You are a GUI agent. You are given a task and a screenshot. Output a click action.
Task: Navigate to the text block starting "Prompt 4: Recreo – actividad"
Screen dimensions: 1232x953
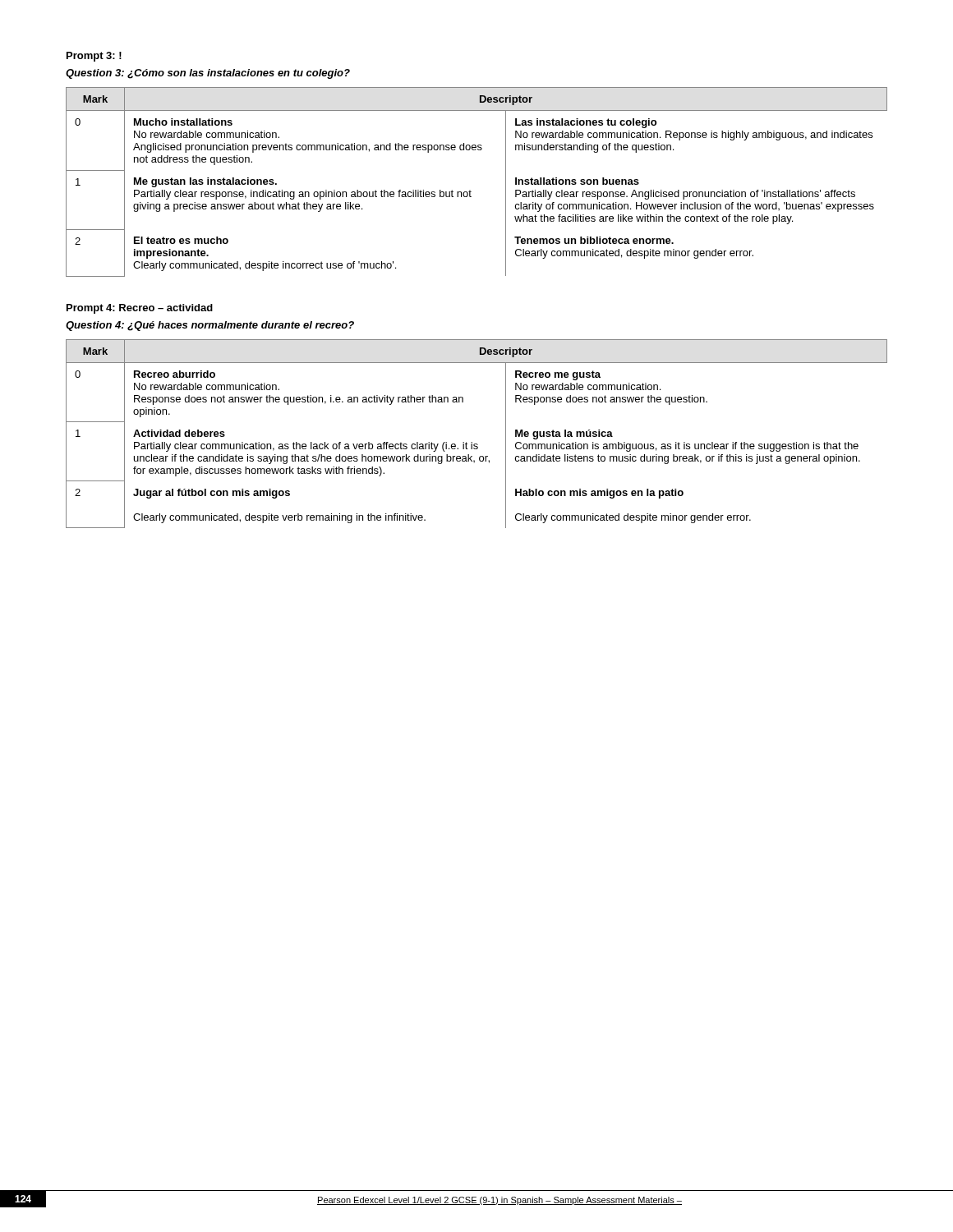coord(139,307)
